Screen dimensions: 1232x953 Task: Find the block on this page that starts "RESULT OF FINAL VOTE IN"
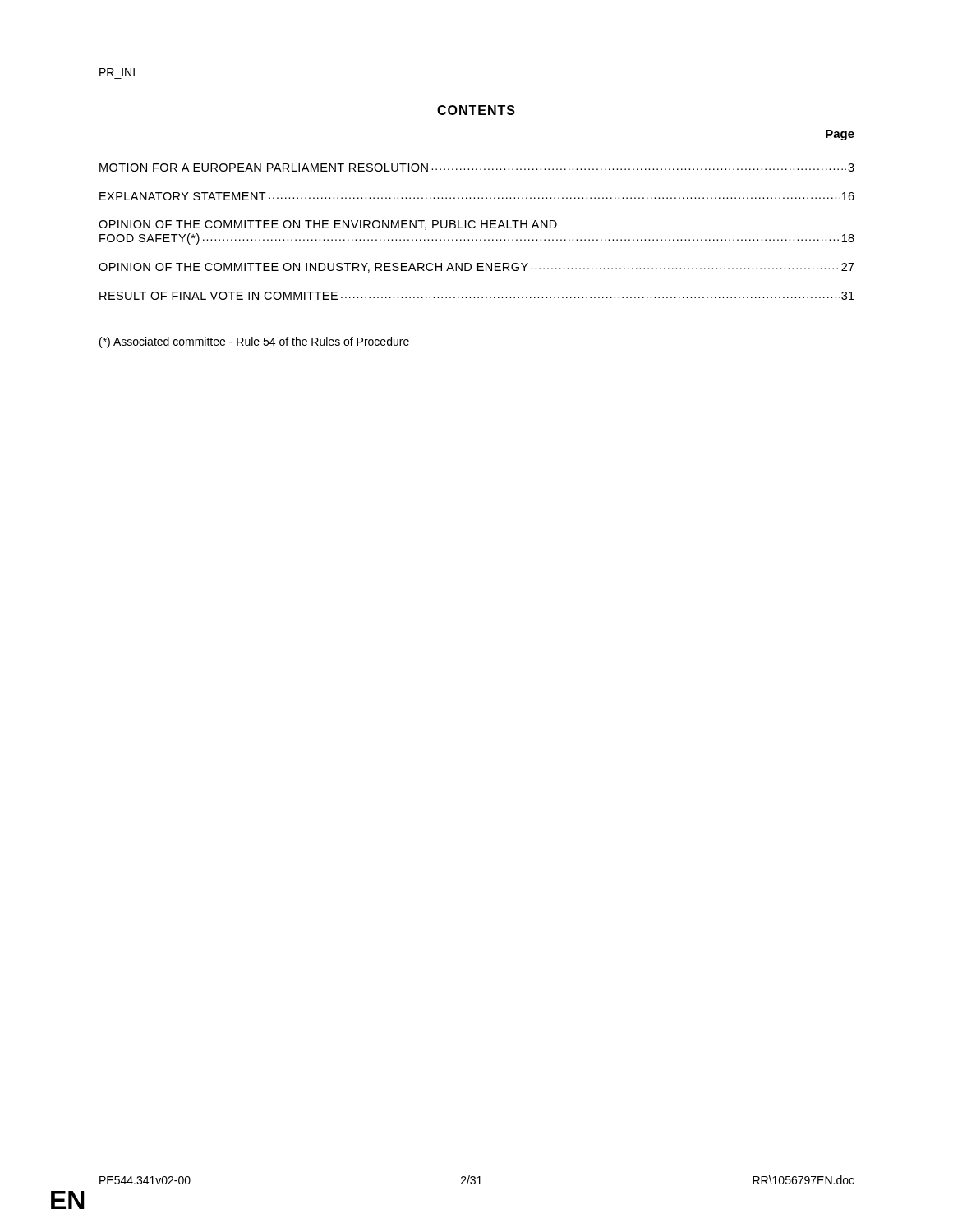pos(476,295)
